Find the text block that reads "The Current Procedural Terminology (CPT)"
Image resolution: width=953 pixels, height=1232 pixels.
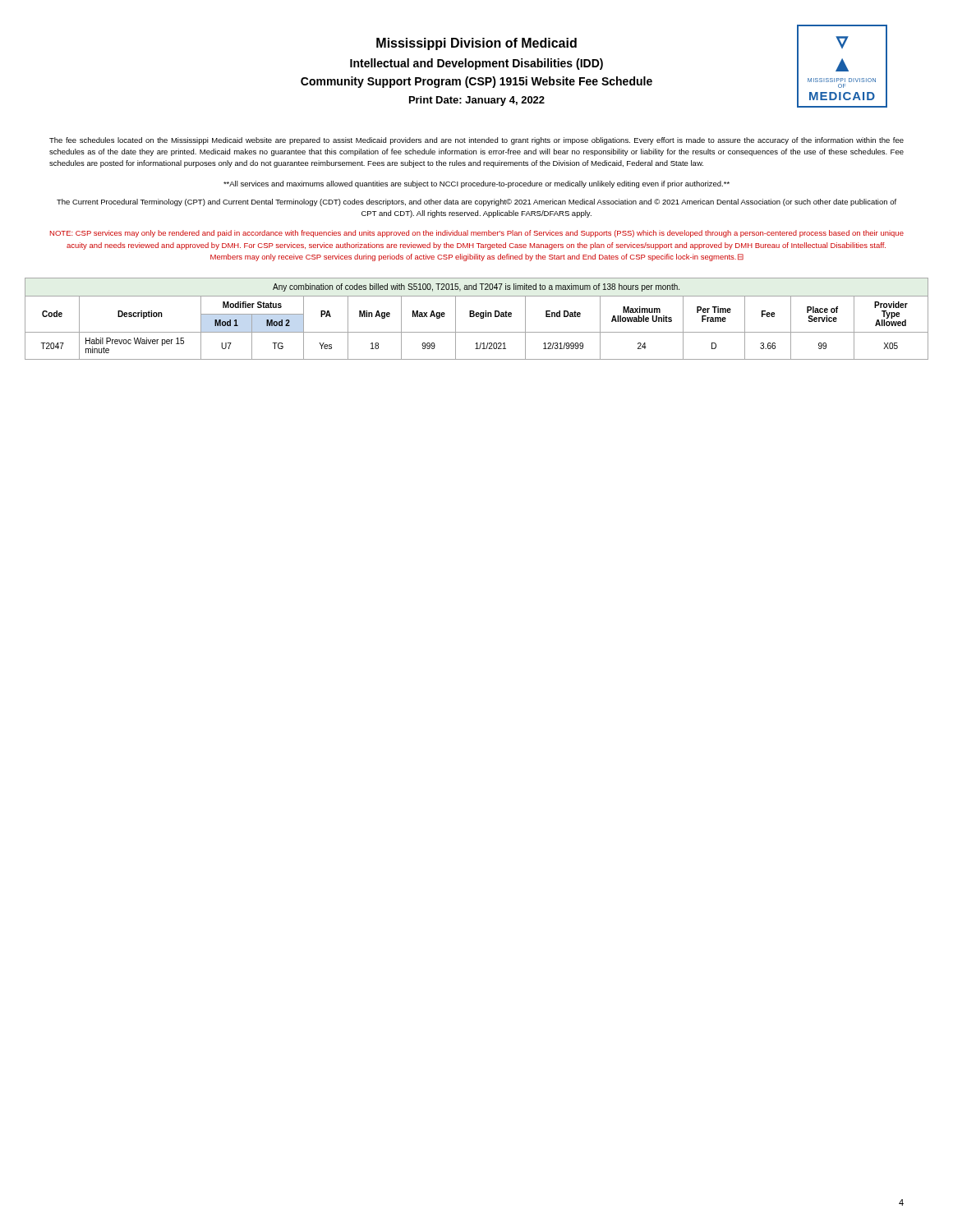pos(476,207)
